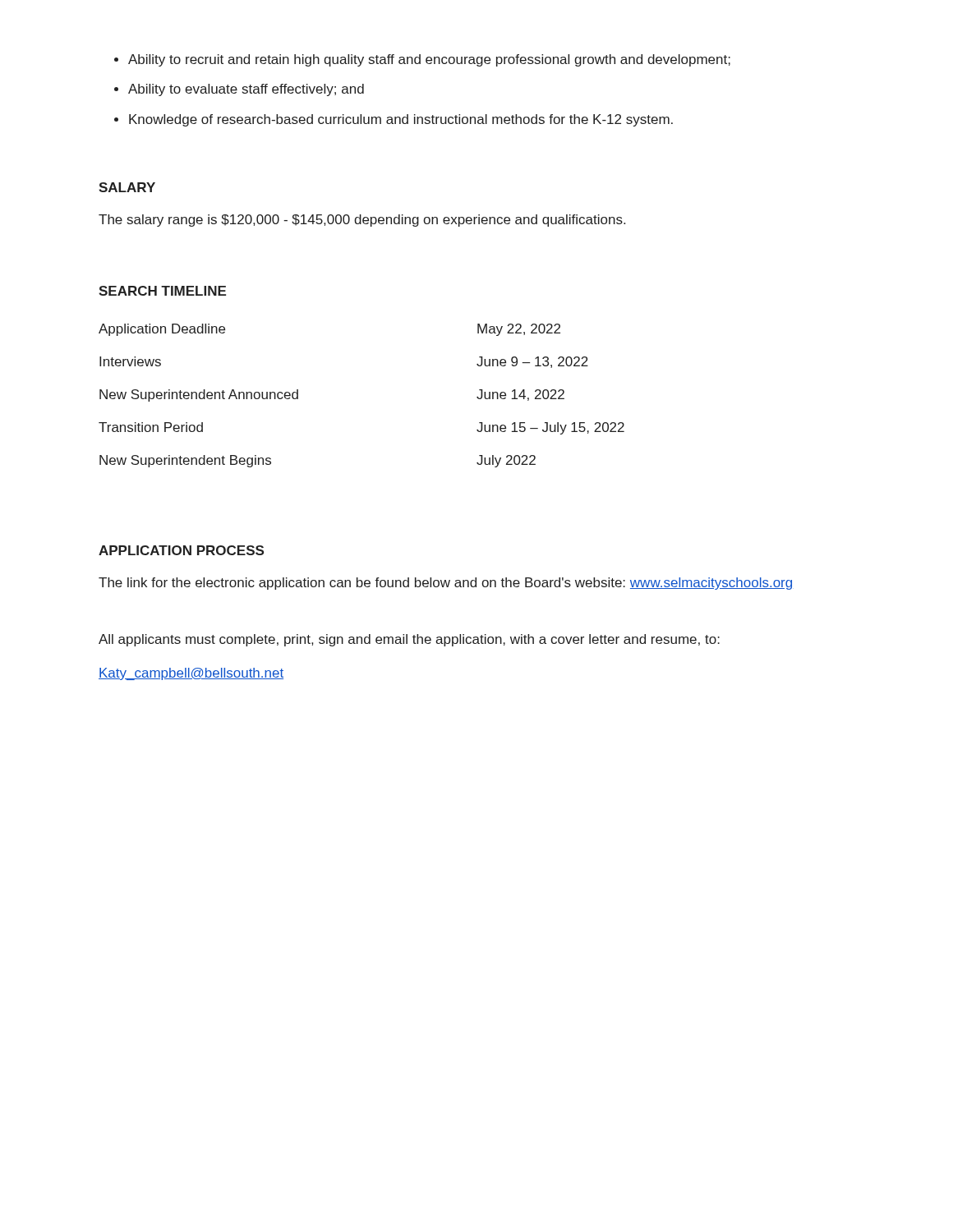Select the list item that reads "Ability to evaluate staff effectively; and"
The width and height of the screenshot is (953, 1232).
pos(246,89)
